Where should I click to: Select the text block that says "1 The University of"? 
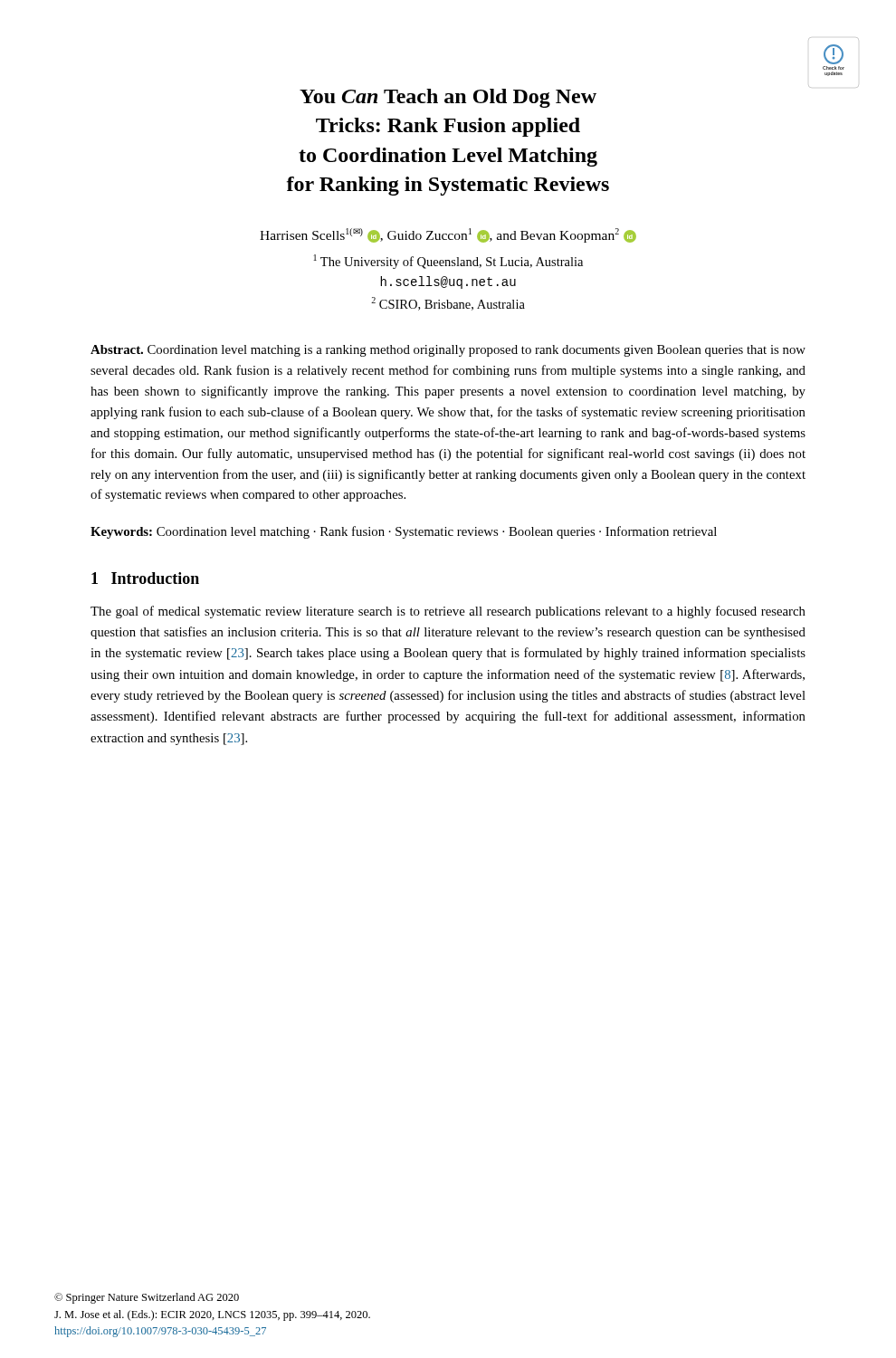(448, 282)
